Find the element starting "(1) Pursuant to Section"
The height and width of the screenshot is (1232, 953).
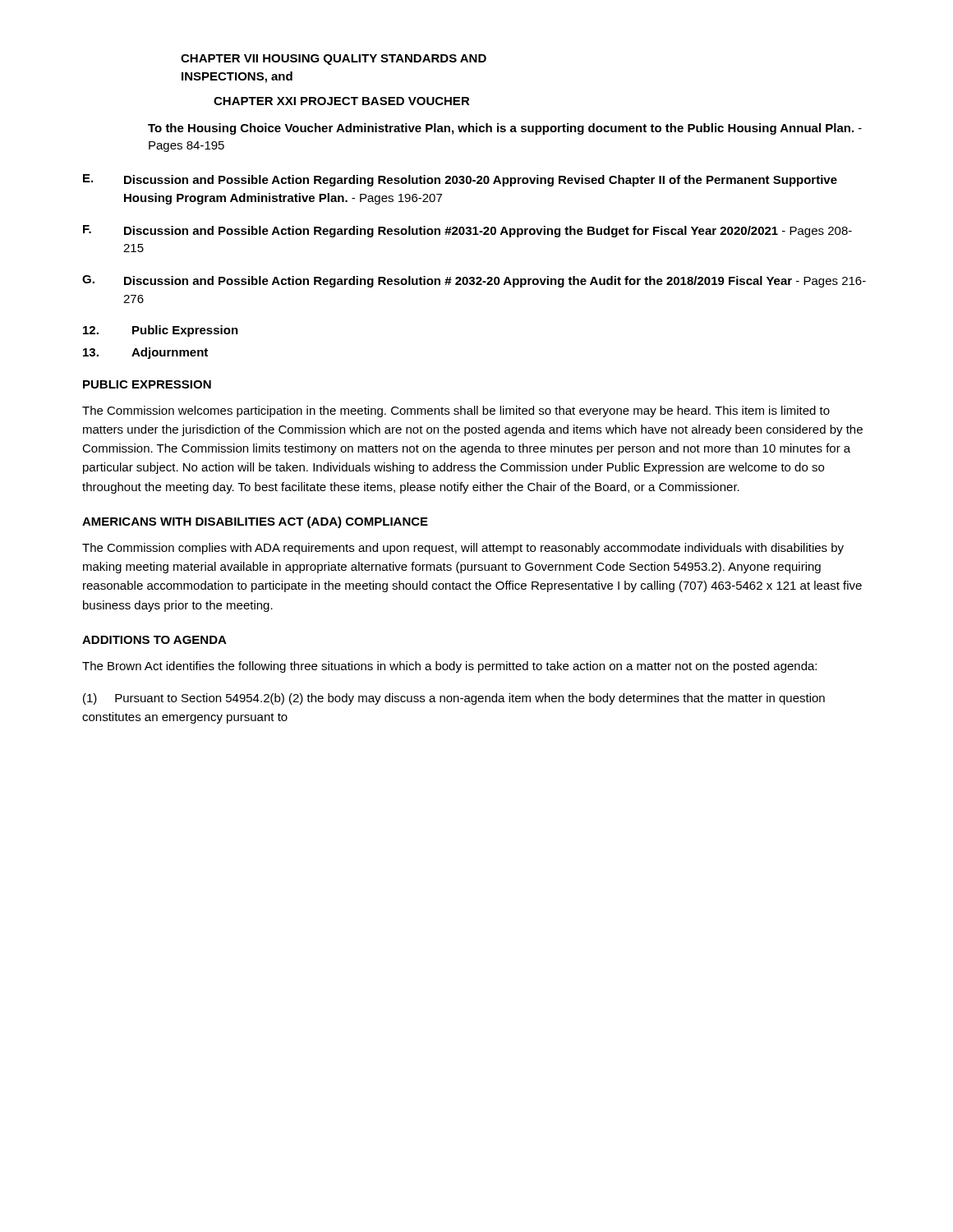tap(454, 707)
